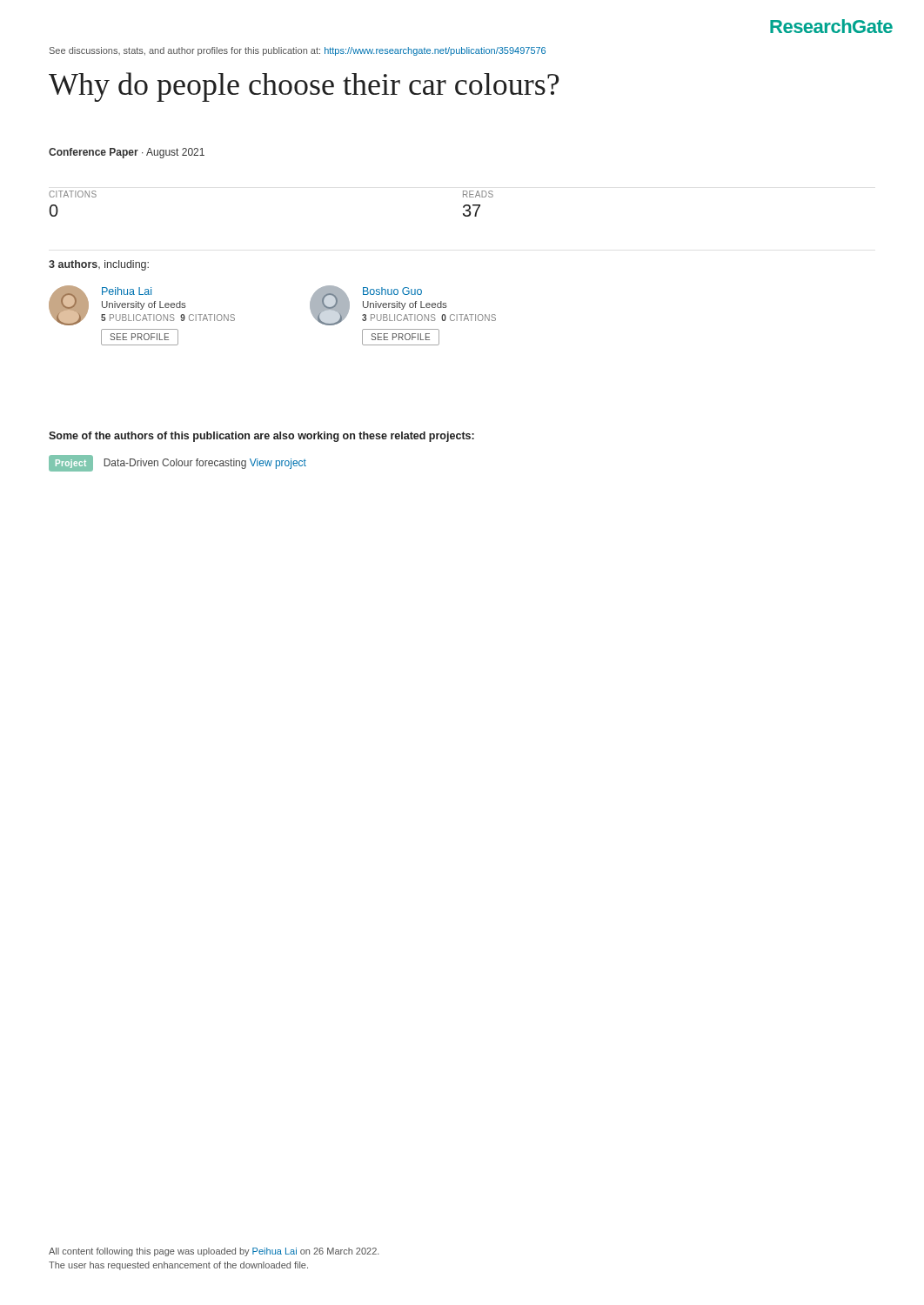Click on the region starting "Why do people choose their"
The height and width of the screenshot is (1305, 924).
coord(462,85)
